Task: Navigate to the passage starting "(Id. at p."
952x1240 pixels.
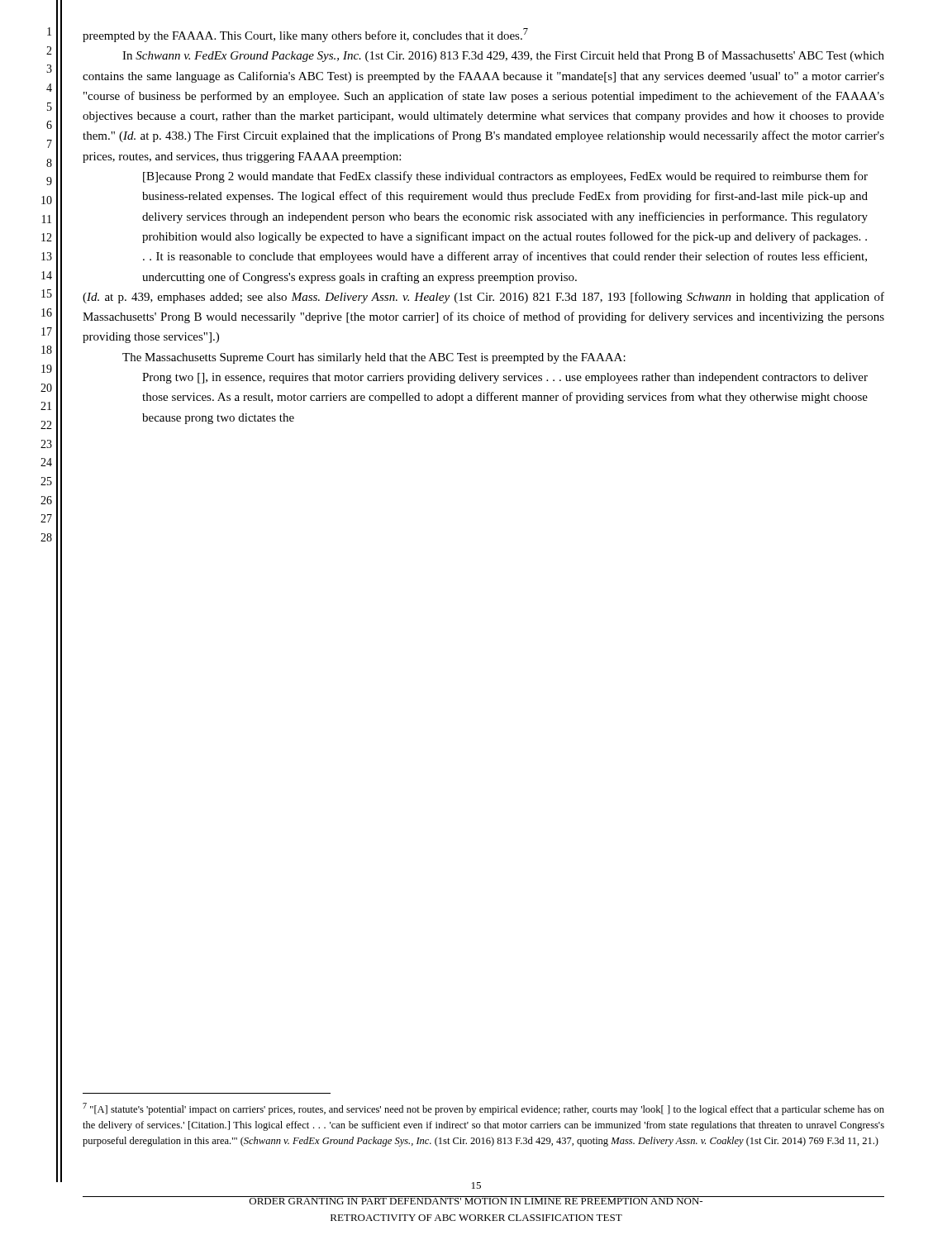Action: 483,317
